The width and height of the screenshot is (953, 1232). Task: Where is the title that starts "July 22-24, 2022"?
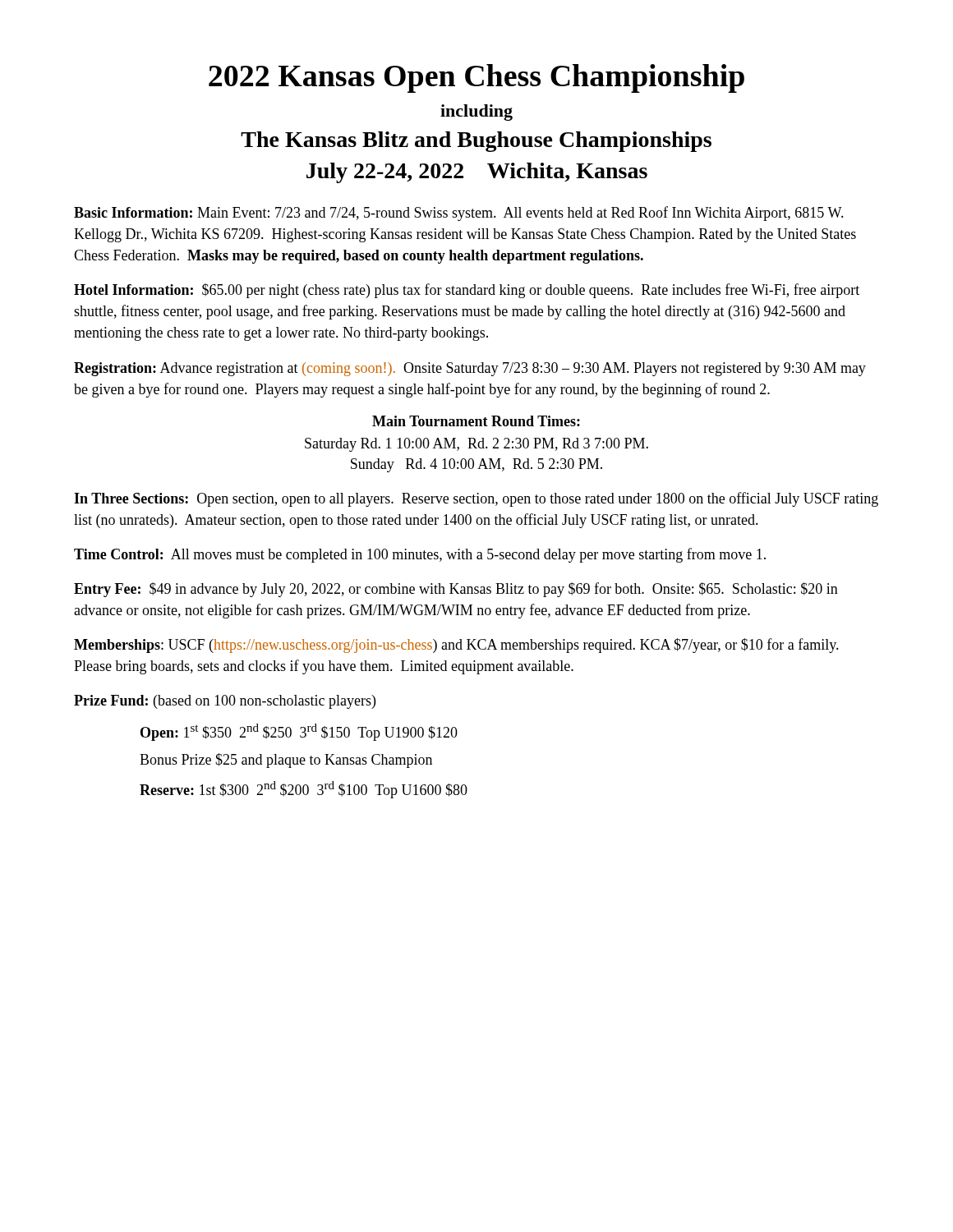[x=389, y=173]
